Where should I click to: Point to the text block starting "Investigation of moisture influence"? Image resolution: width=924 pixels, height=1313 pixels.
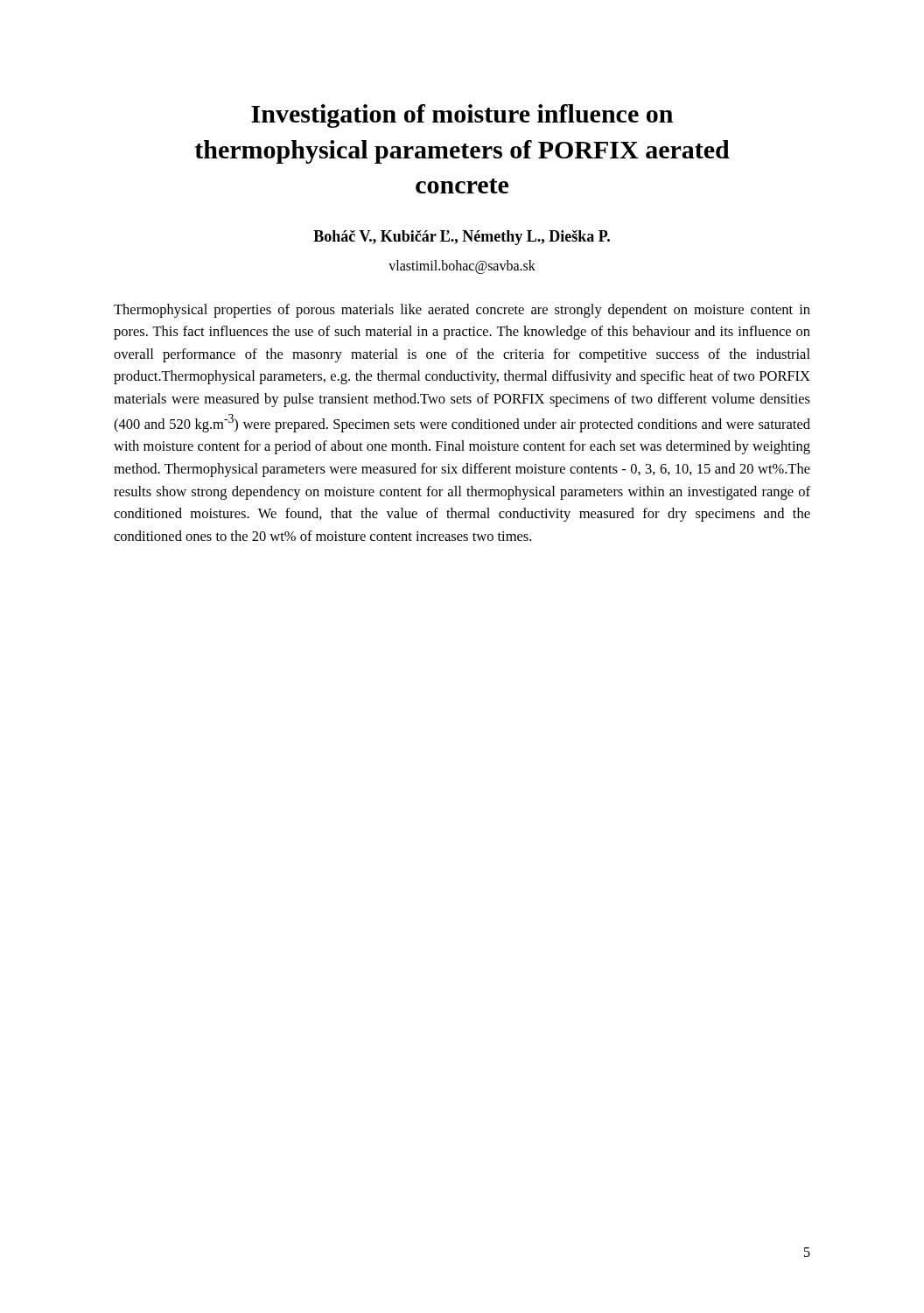[462, 149]
